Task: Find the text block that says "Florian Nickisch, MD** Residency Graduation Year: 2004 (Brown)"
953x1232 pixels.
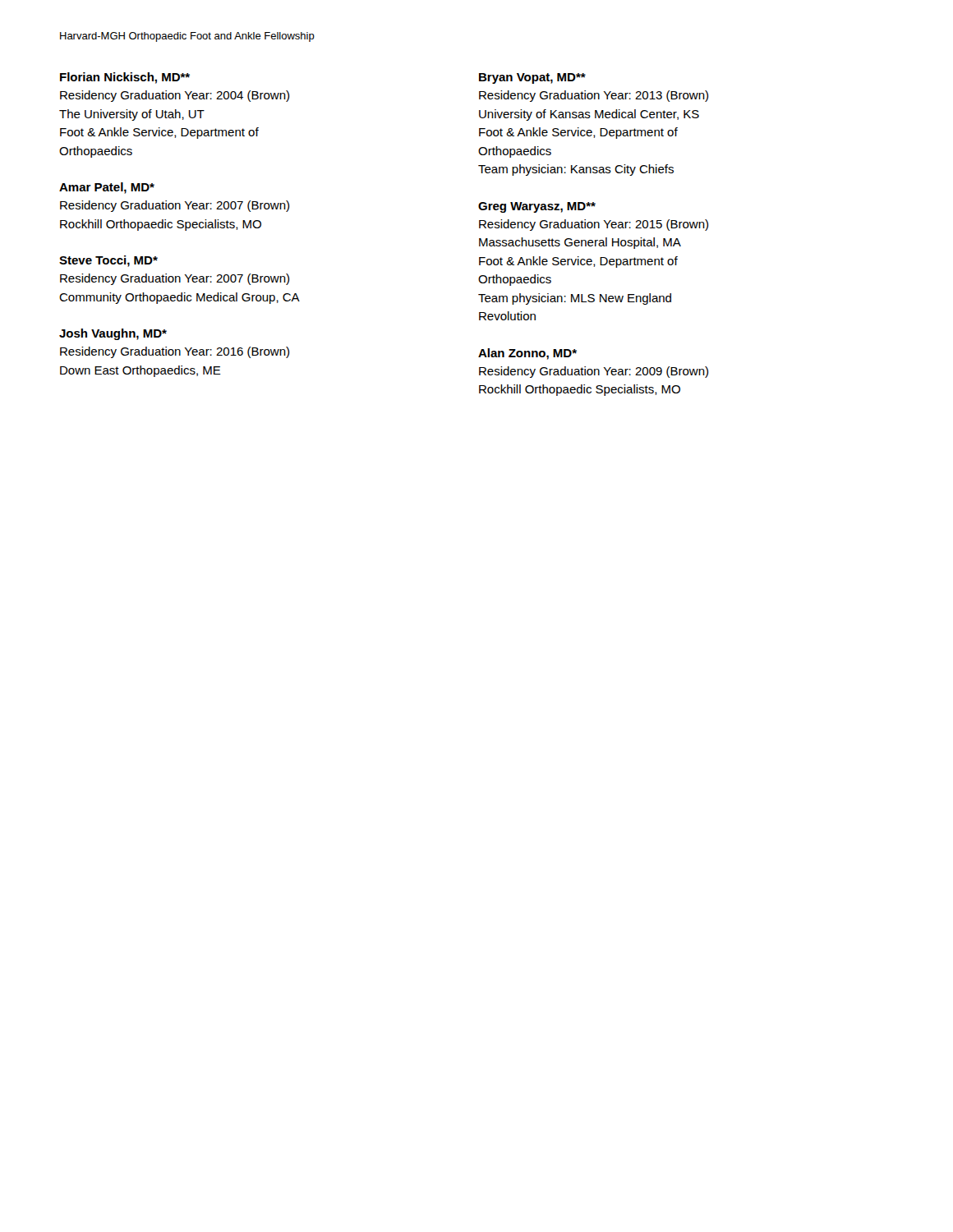Action: [125, 78]
